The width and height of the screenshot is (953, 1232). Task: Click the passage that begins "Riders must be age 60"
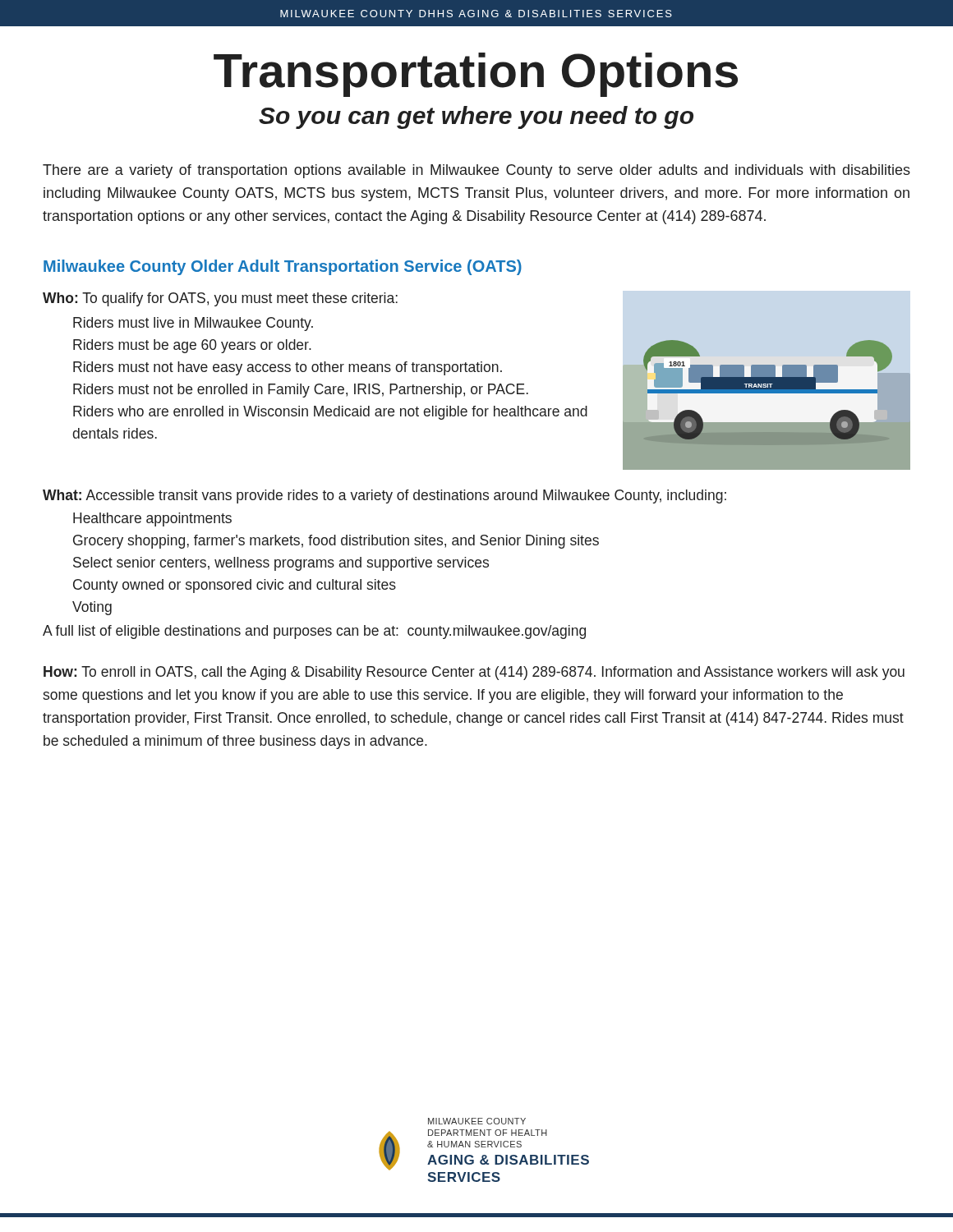click(192, 345)
